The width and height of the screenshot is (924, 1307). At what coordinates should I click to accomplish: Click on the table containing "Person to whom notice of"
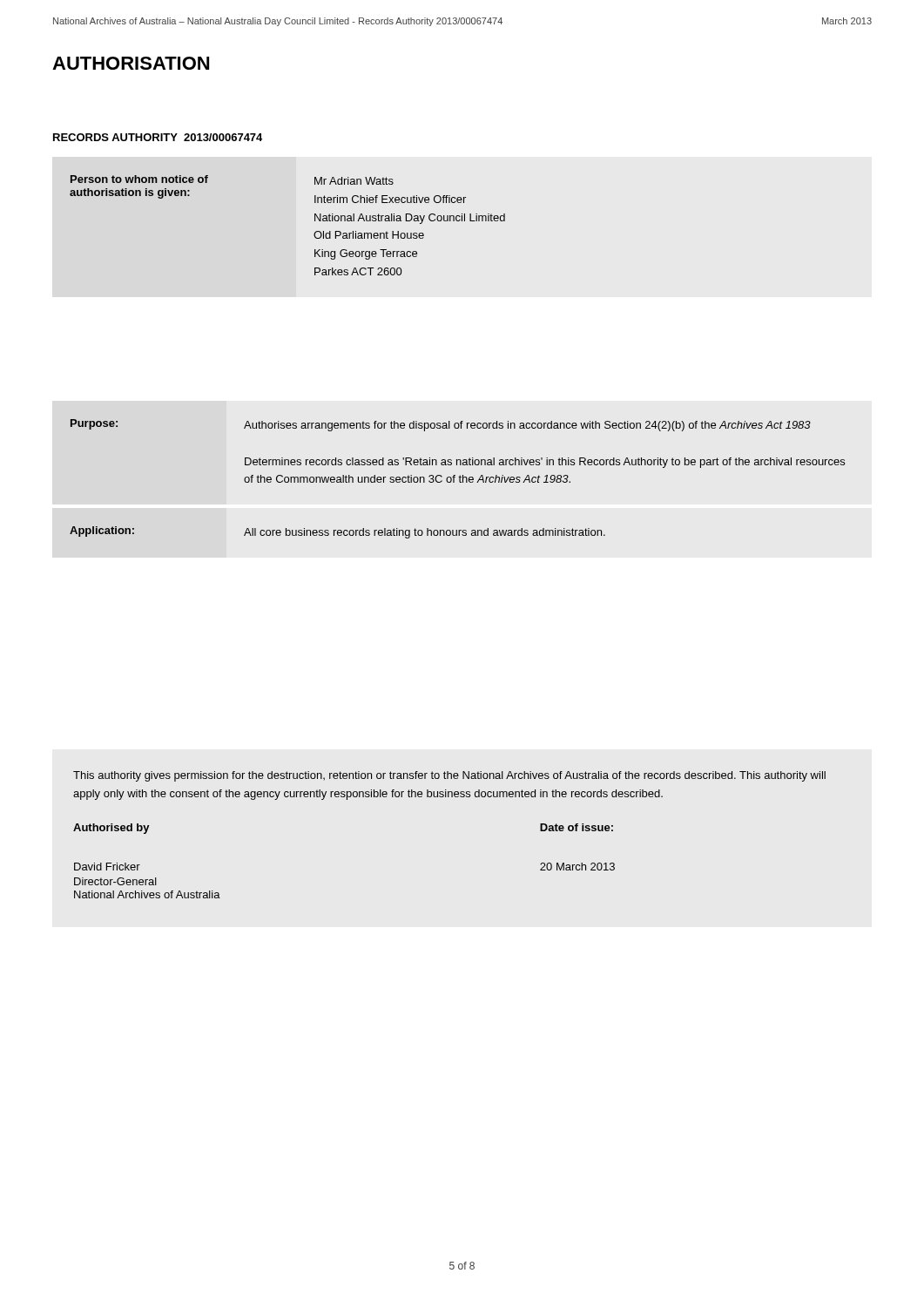[462, 227]
